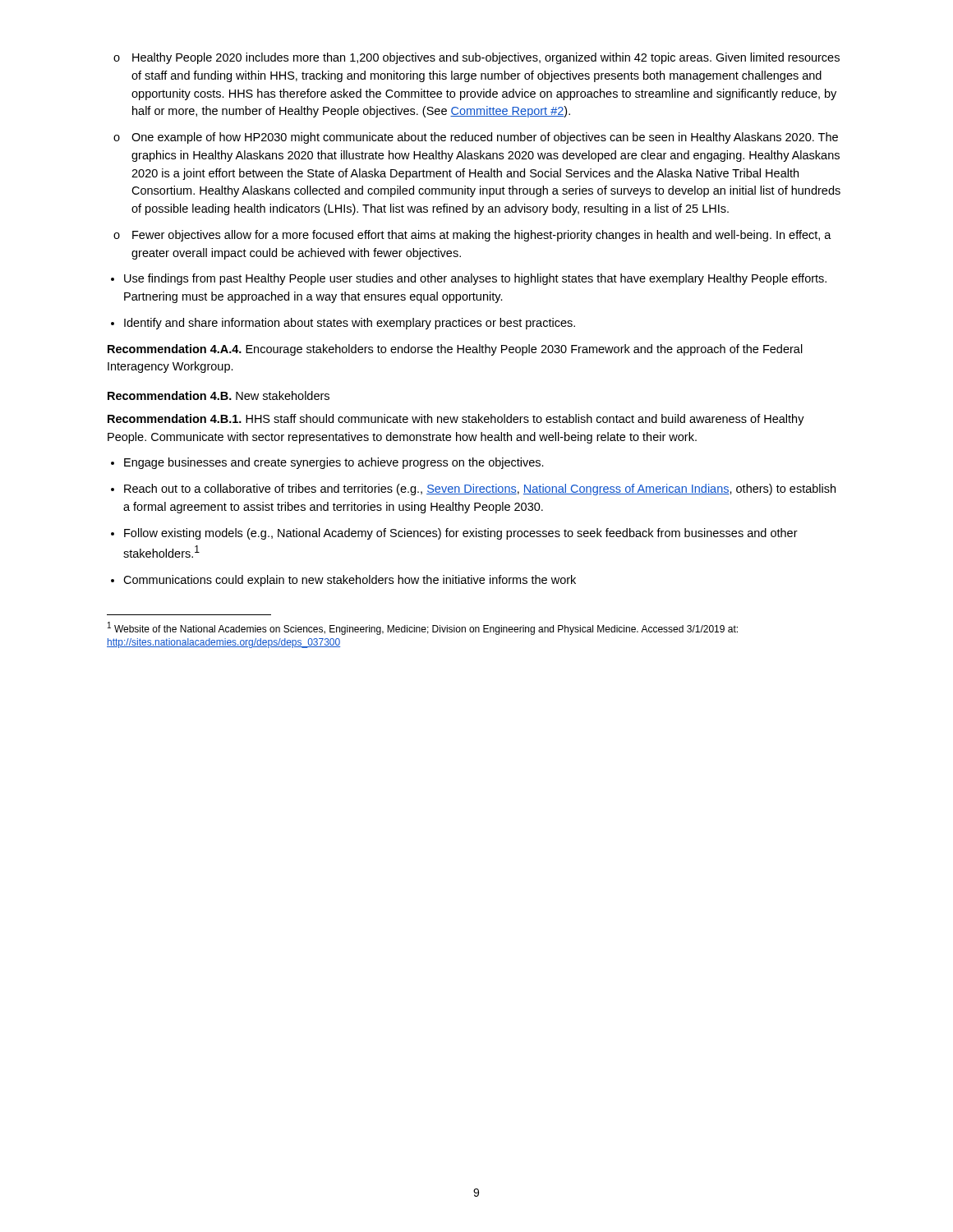Click on the element starting "Fewer objectives allow for a"
The width and height of the screenshot is (953, 1232).
(x=476, y=244)
